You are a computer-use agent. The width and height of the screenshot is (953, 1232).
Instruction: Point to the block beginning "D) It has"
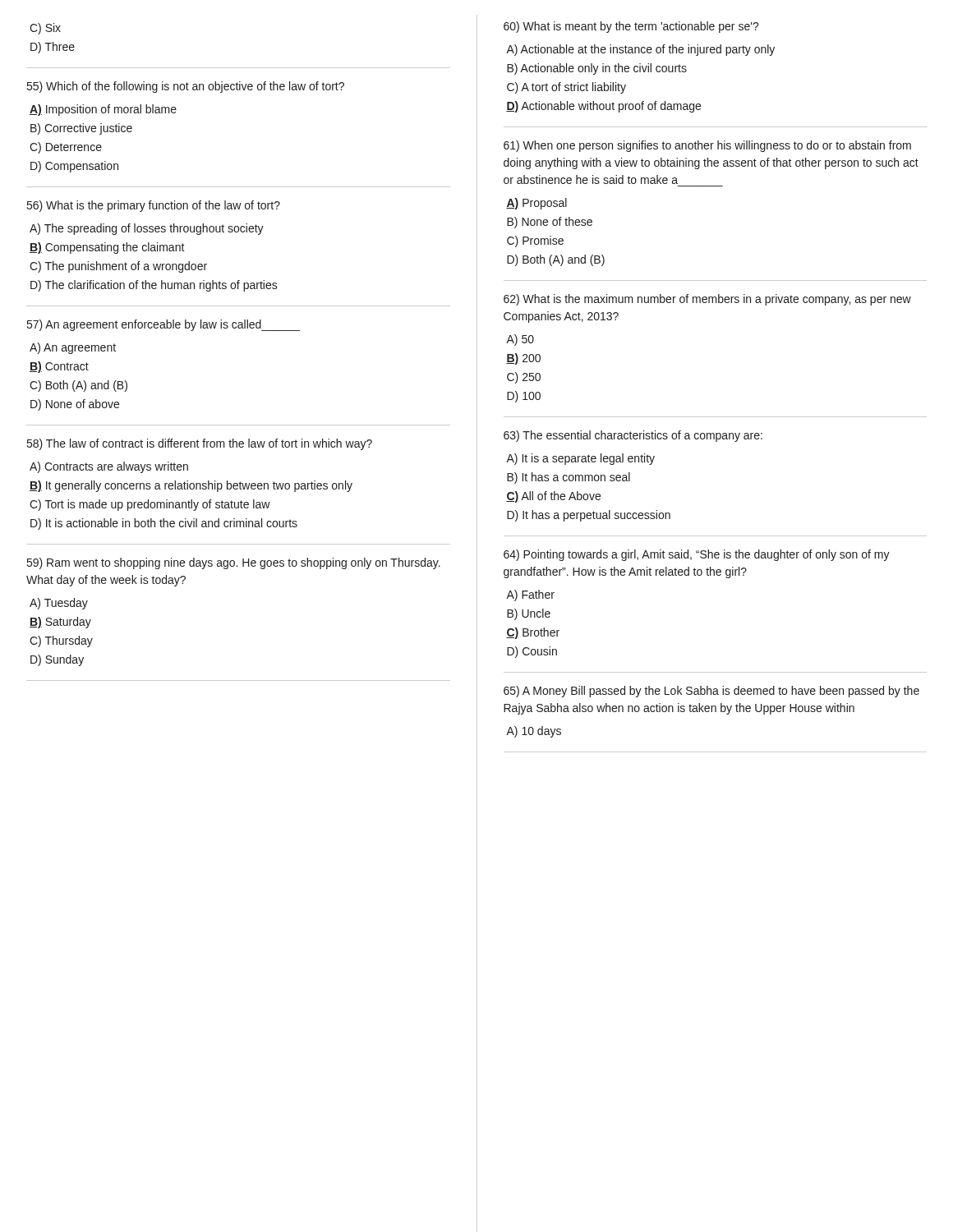coord(589,515)
